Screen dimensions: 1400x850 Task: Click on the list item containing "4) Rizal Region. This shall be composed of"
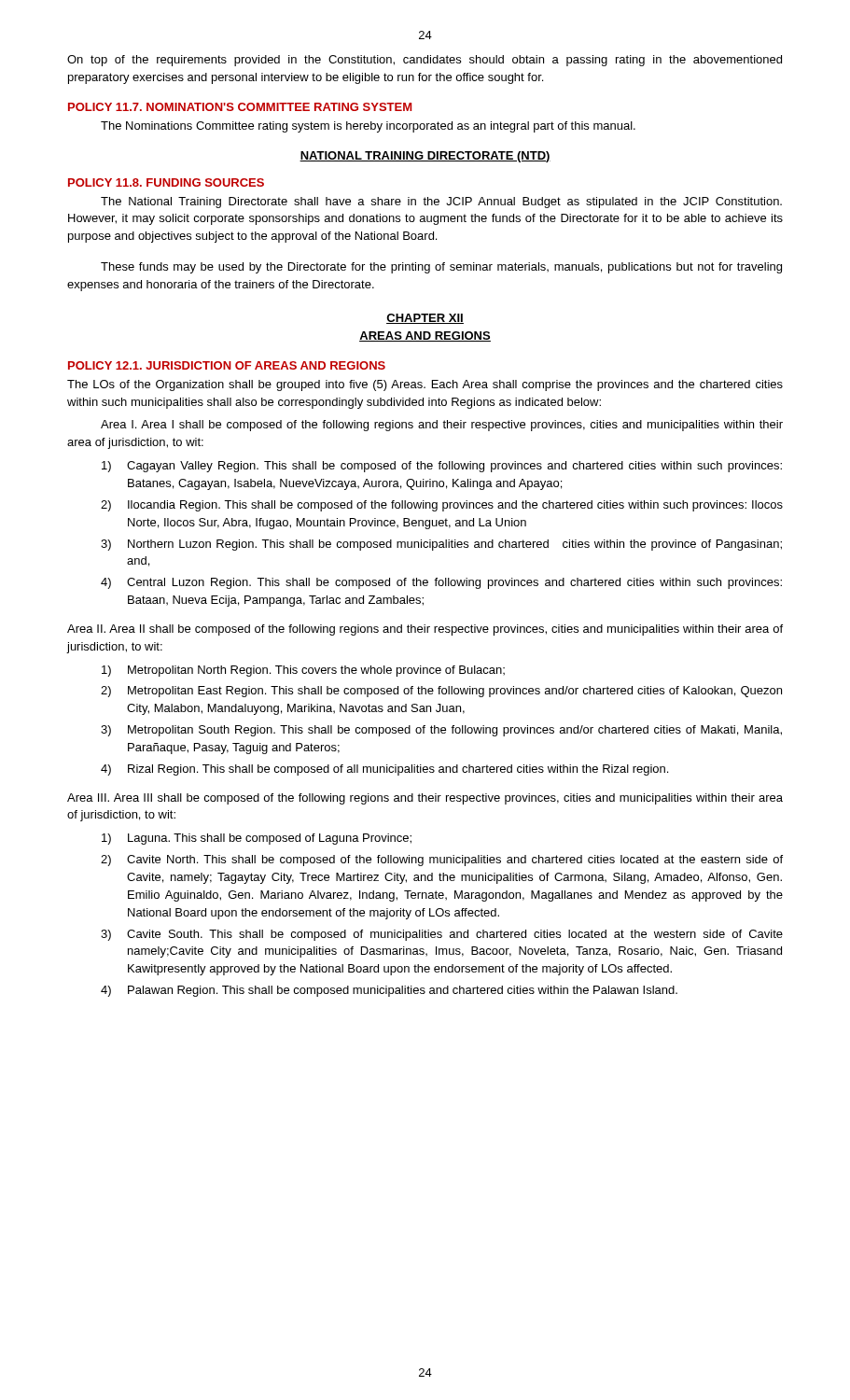(x=442, y=769)
